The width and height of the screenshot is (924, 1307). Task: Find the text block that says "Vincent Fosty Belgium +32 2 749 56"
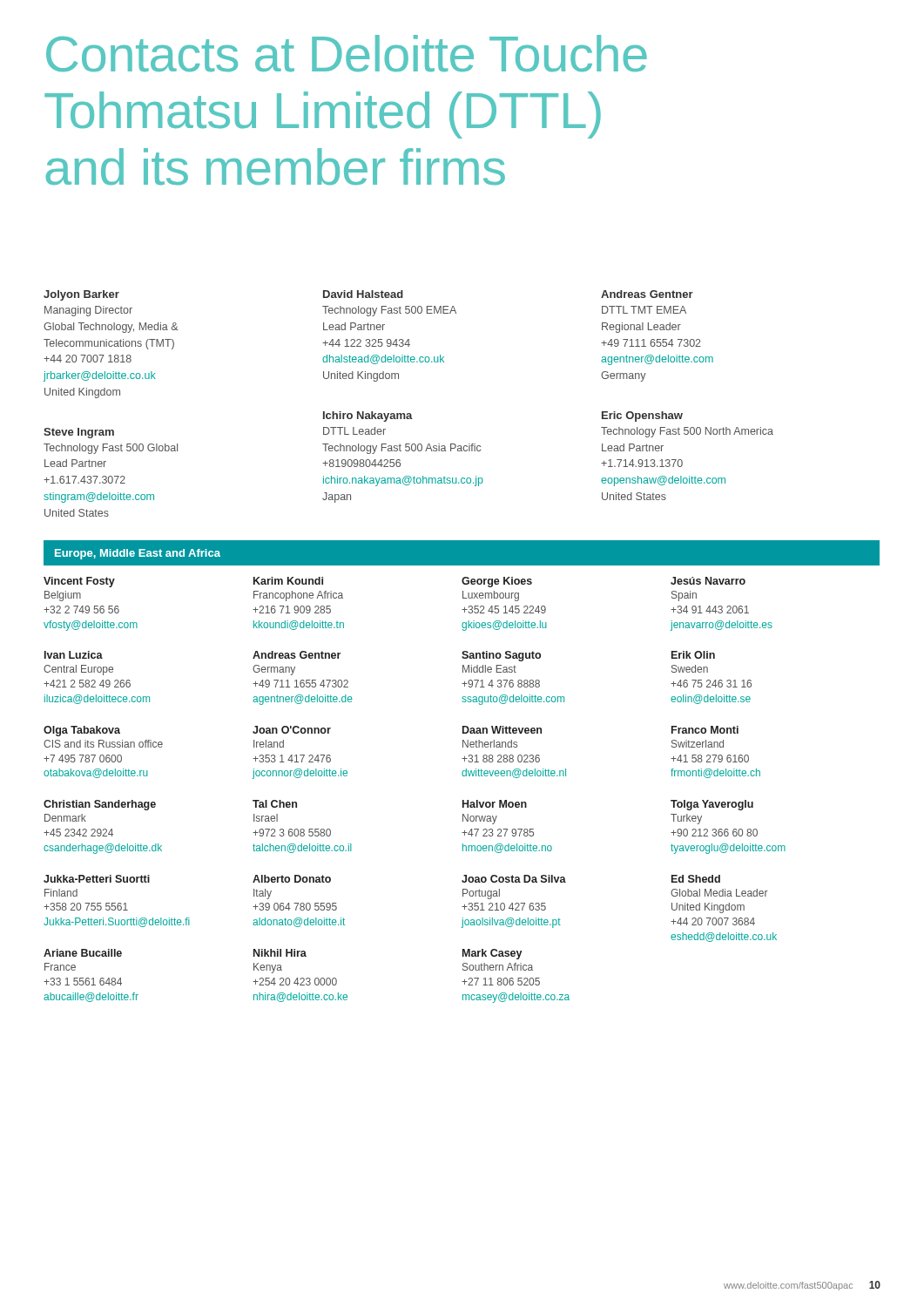(x=79, y=582)
